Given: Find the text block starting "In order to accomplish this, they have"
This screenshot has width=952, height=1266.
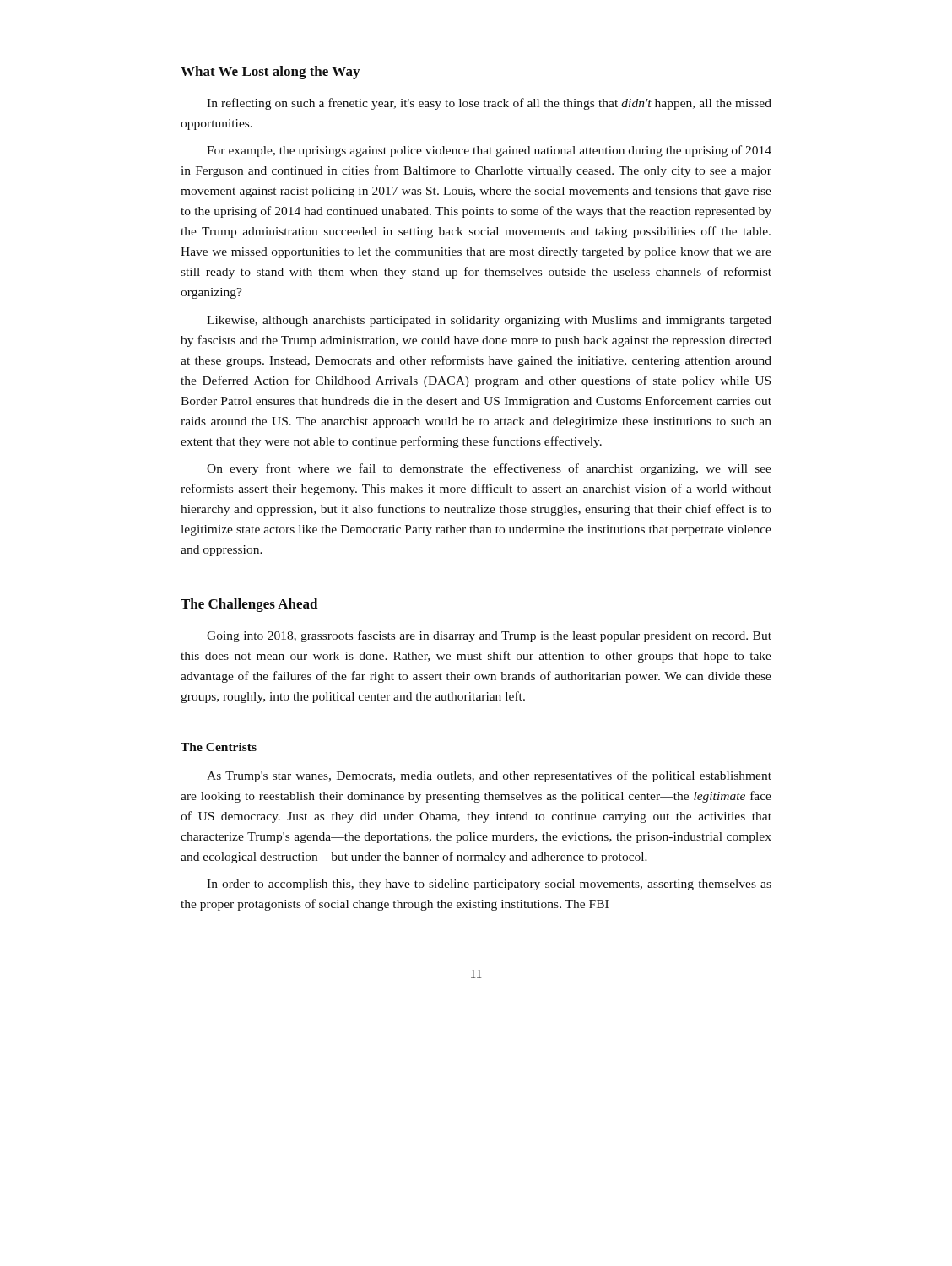Looking at the screenshot, I should (476, 894).
